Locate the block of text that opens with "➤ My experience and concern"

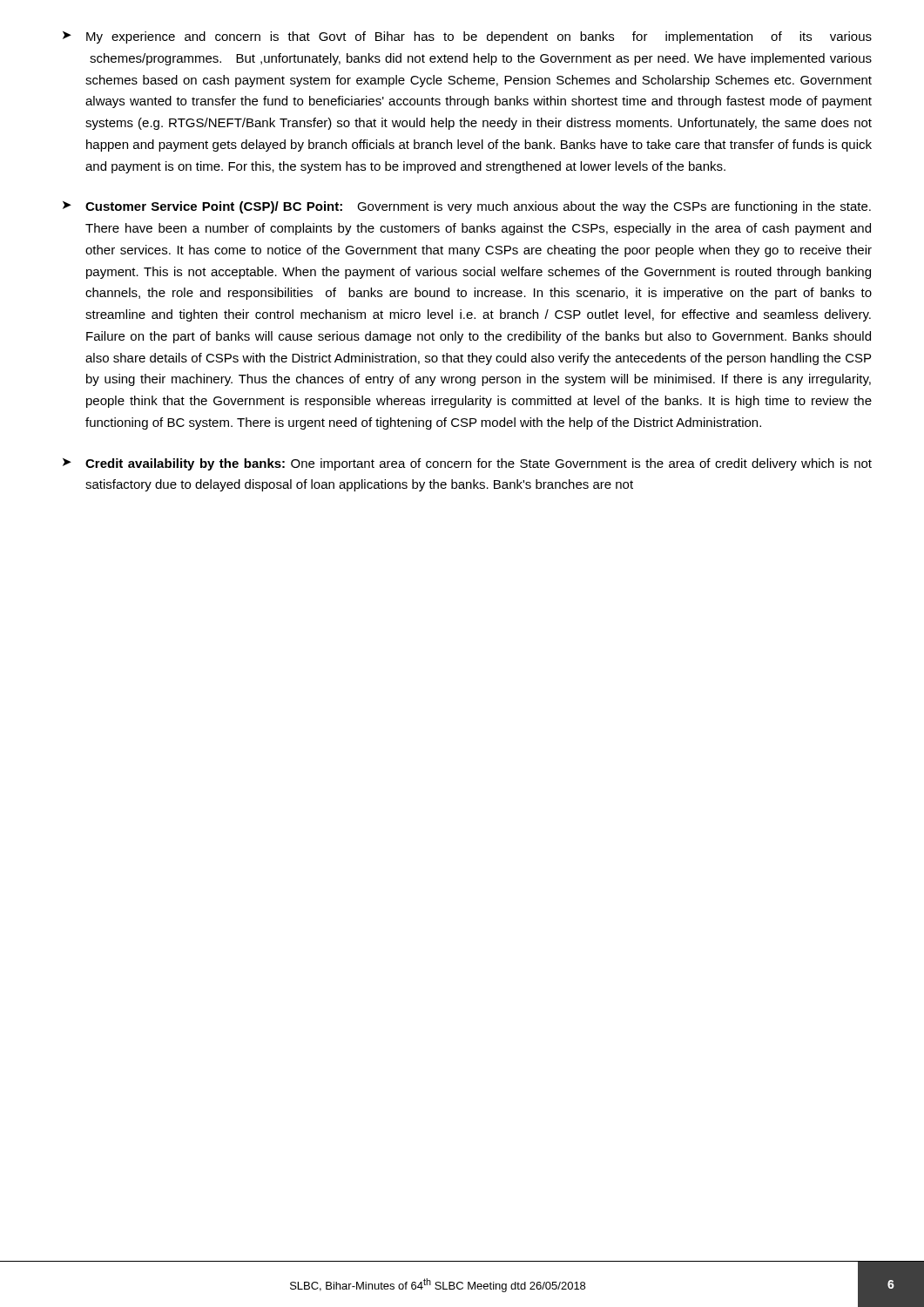(x=466, y=102)
